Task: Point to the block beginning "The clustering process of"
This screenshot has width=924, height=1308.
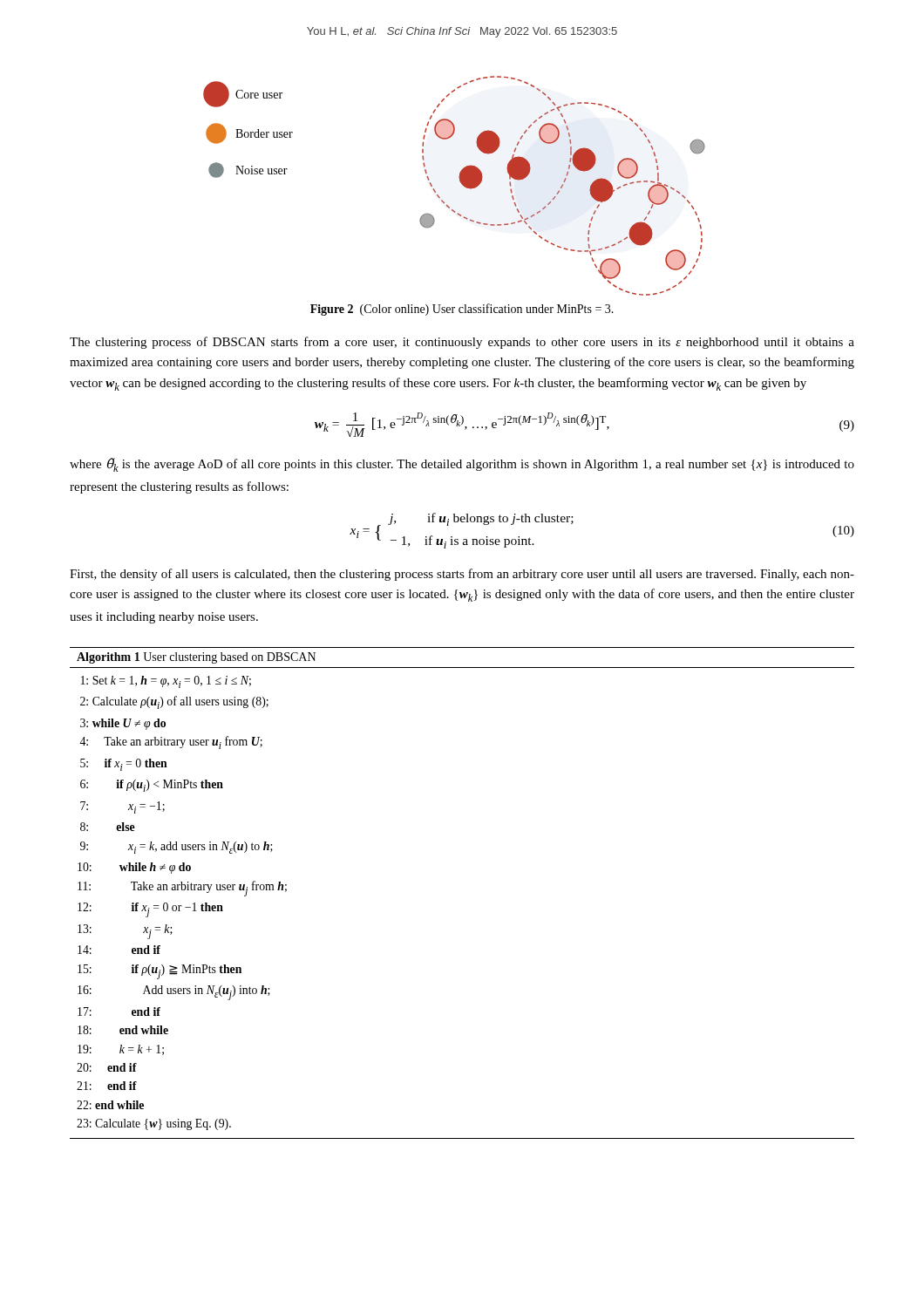Action: 462,364
